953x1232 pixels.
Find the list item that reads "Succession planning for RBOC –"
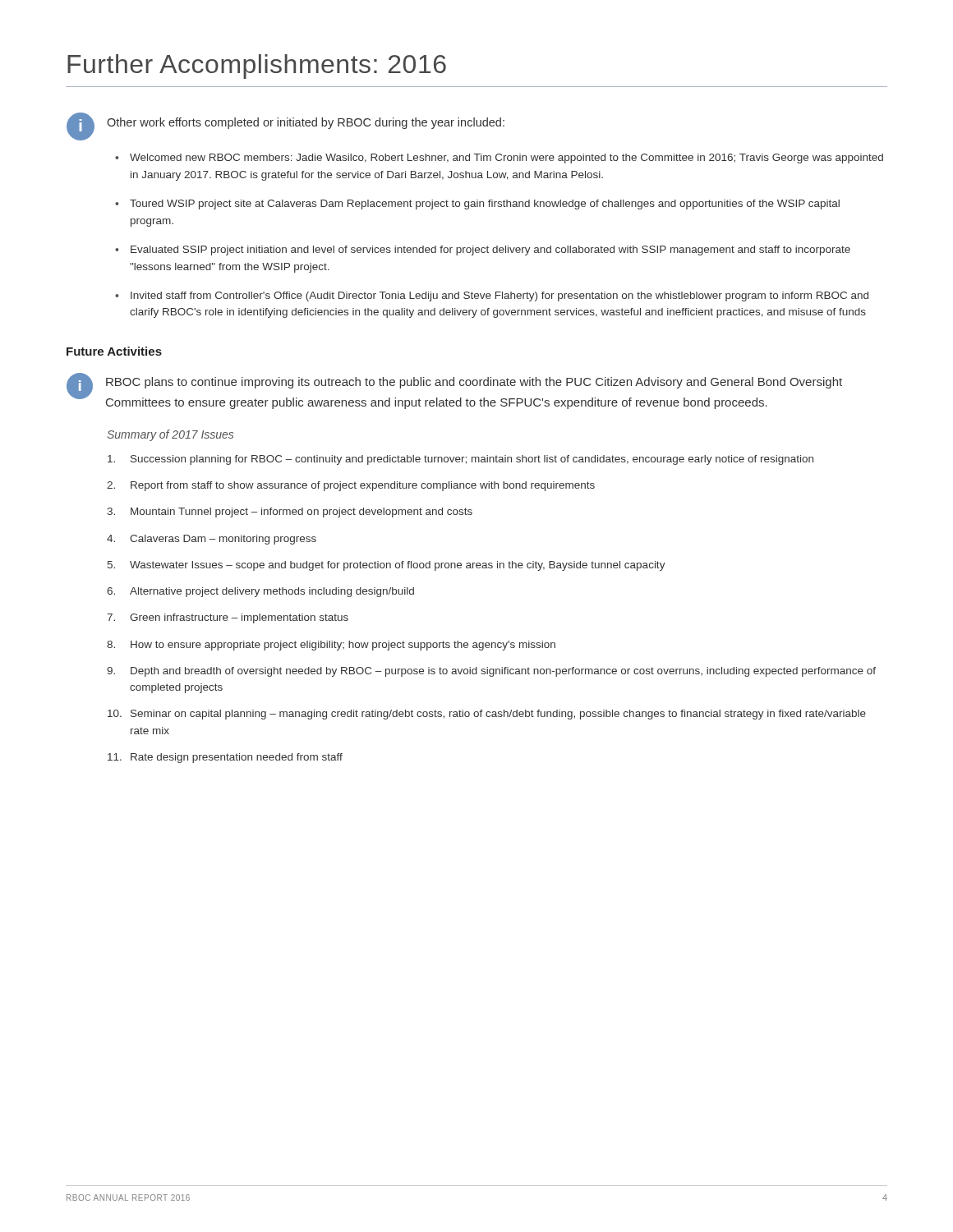497,459
